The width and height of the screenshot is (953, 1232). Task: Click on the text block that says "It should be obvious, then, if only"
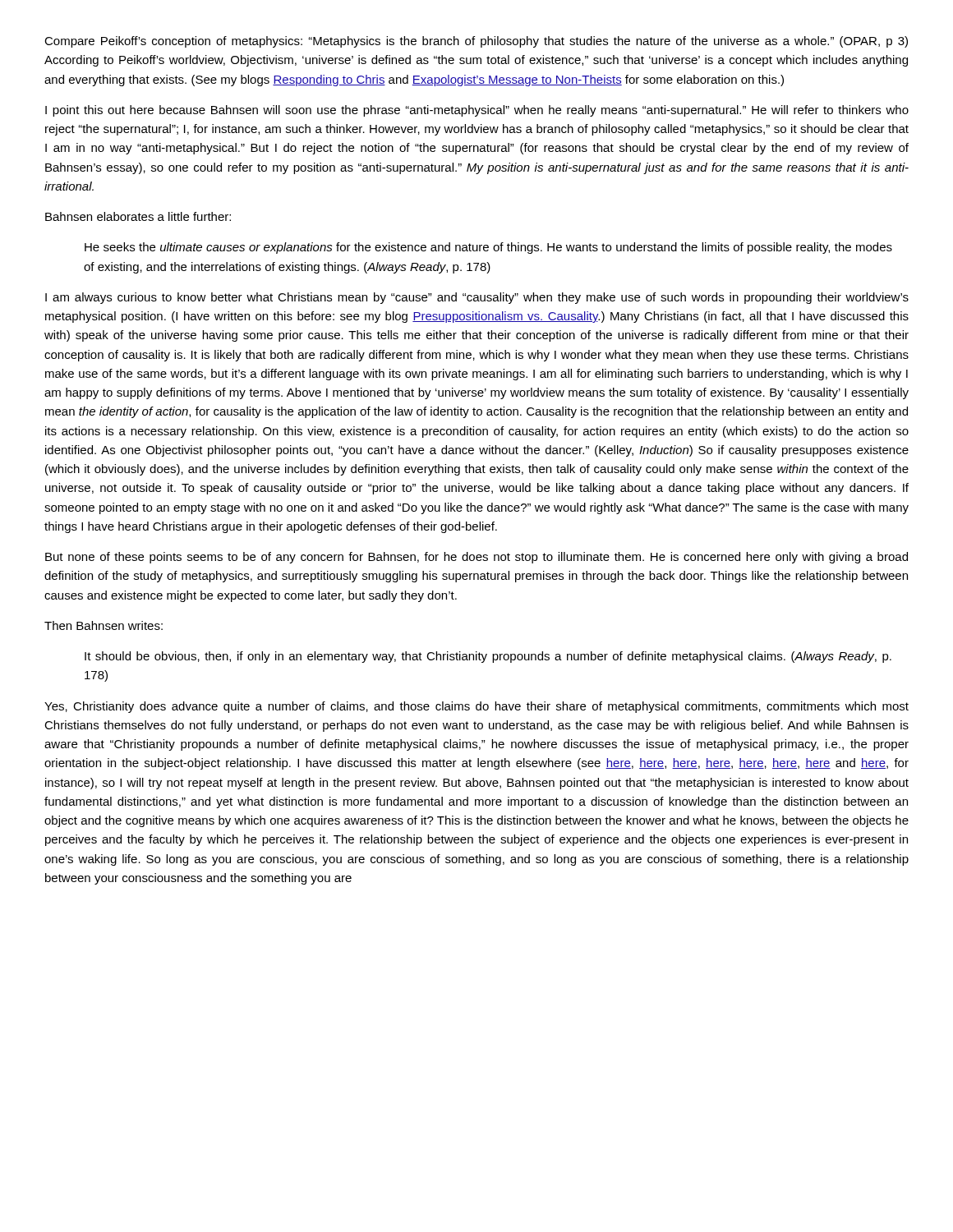coord(488,665)
